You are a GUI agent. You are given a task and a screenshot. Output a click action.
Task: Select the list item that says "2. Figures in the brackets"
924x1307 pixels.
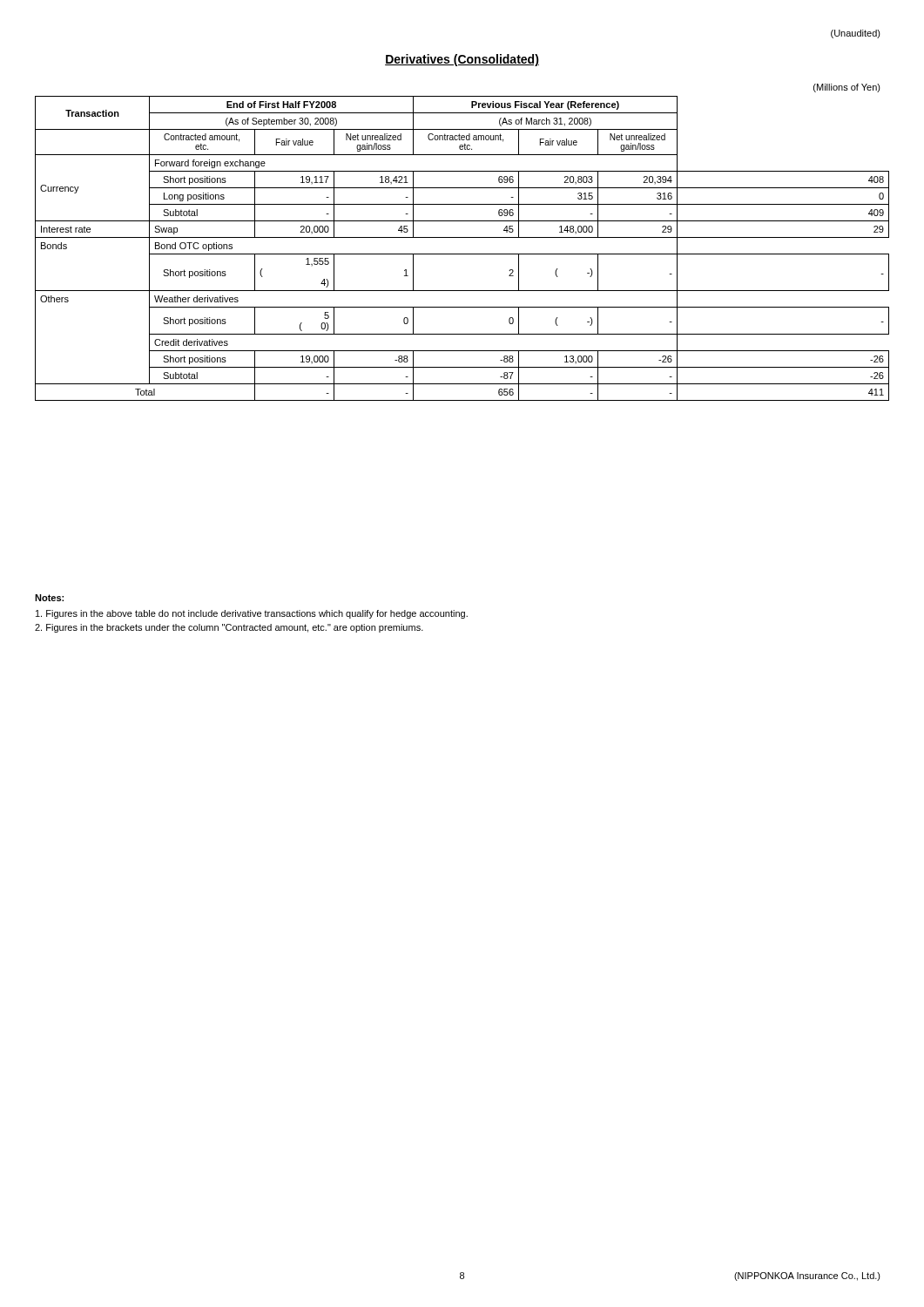pyautogui.click(x=229, y=627)
